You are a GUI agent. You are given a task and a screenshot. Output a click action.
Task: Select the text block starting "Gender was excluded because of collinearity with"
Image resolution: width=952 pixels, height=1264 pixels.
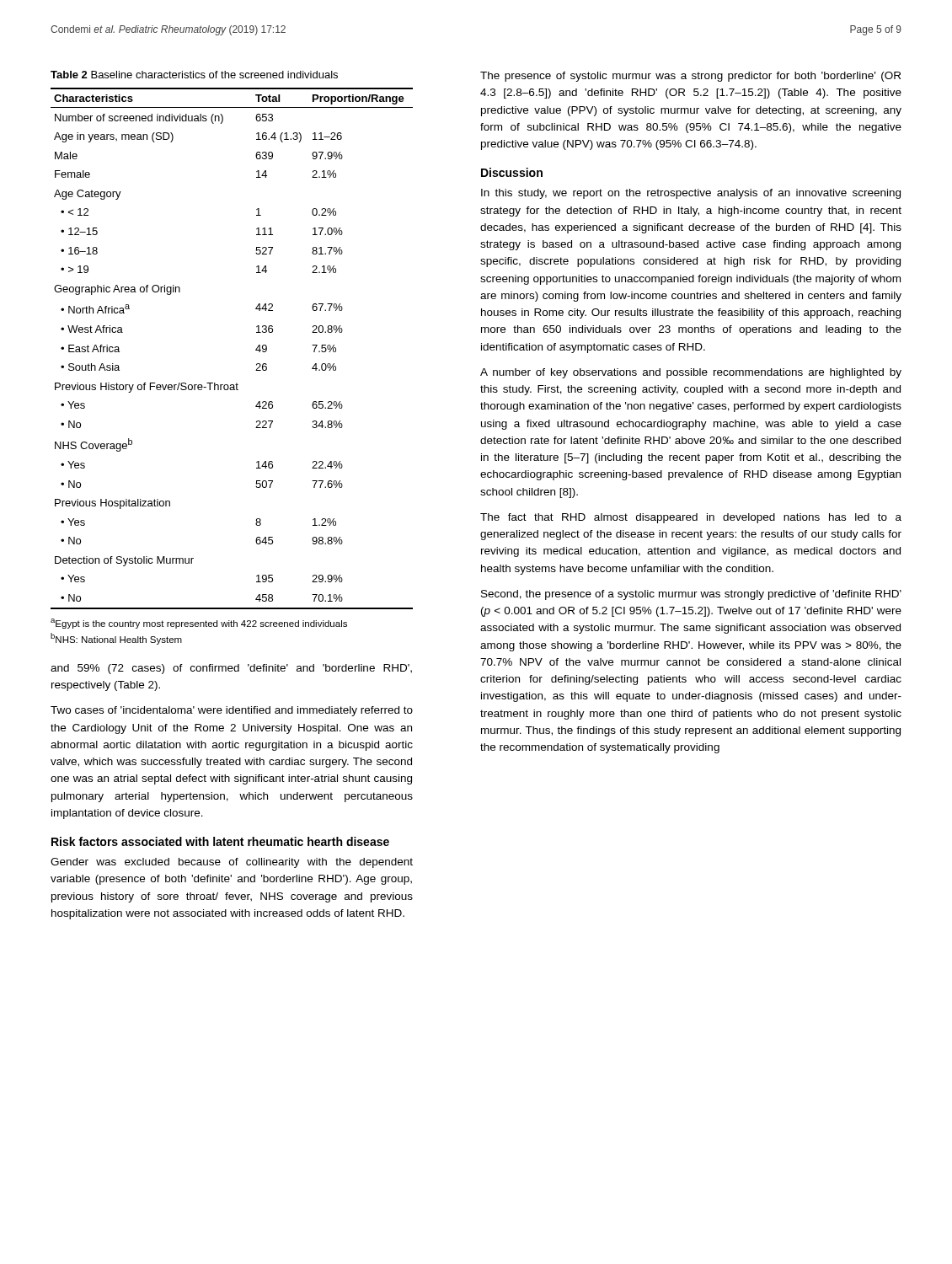click(232, 887)
